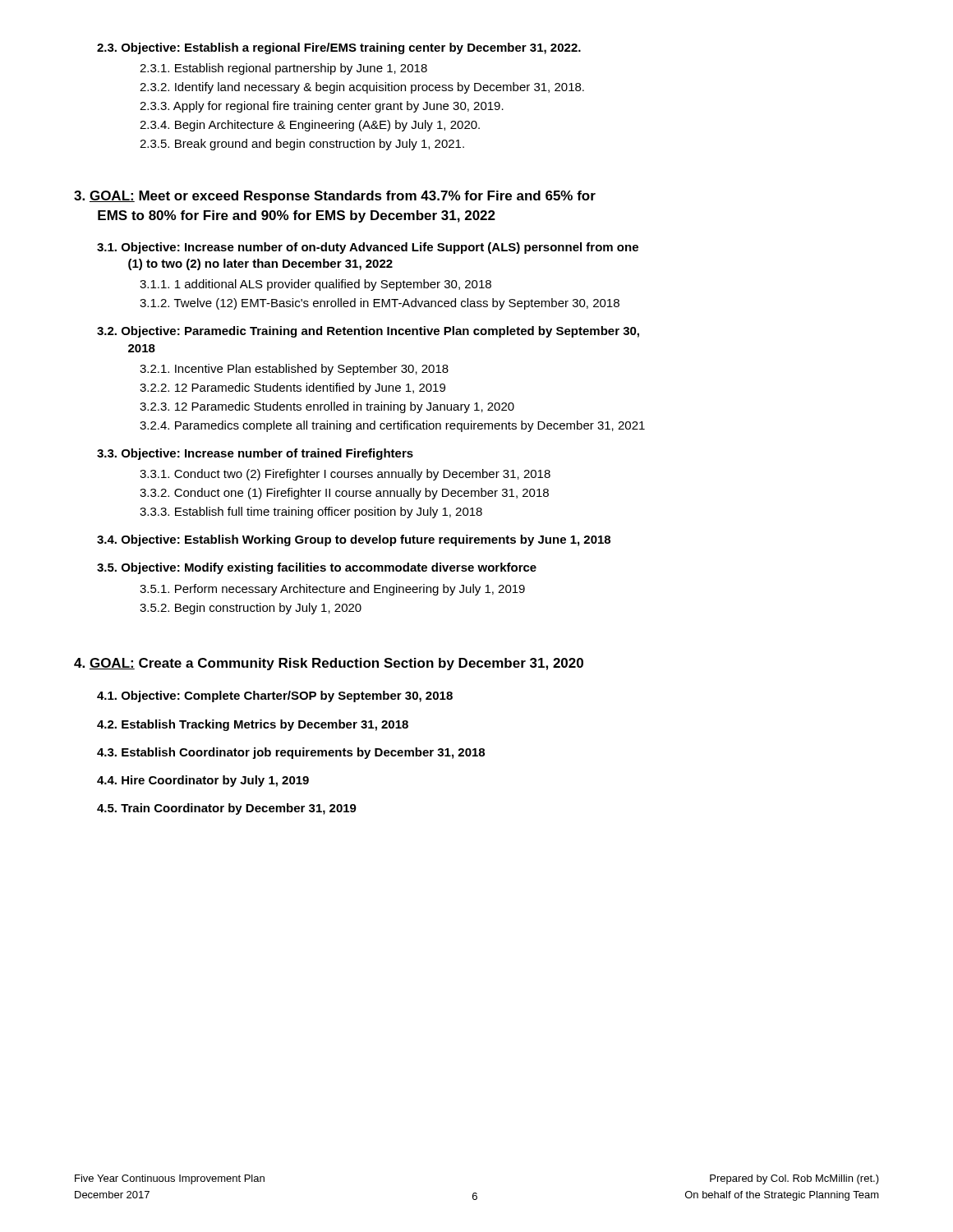This screenshot has width=953, height=1232.
Task: Where is the passage that starts "3.2.3. 12 Paramedic"?
Action: tap(327, 406)
